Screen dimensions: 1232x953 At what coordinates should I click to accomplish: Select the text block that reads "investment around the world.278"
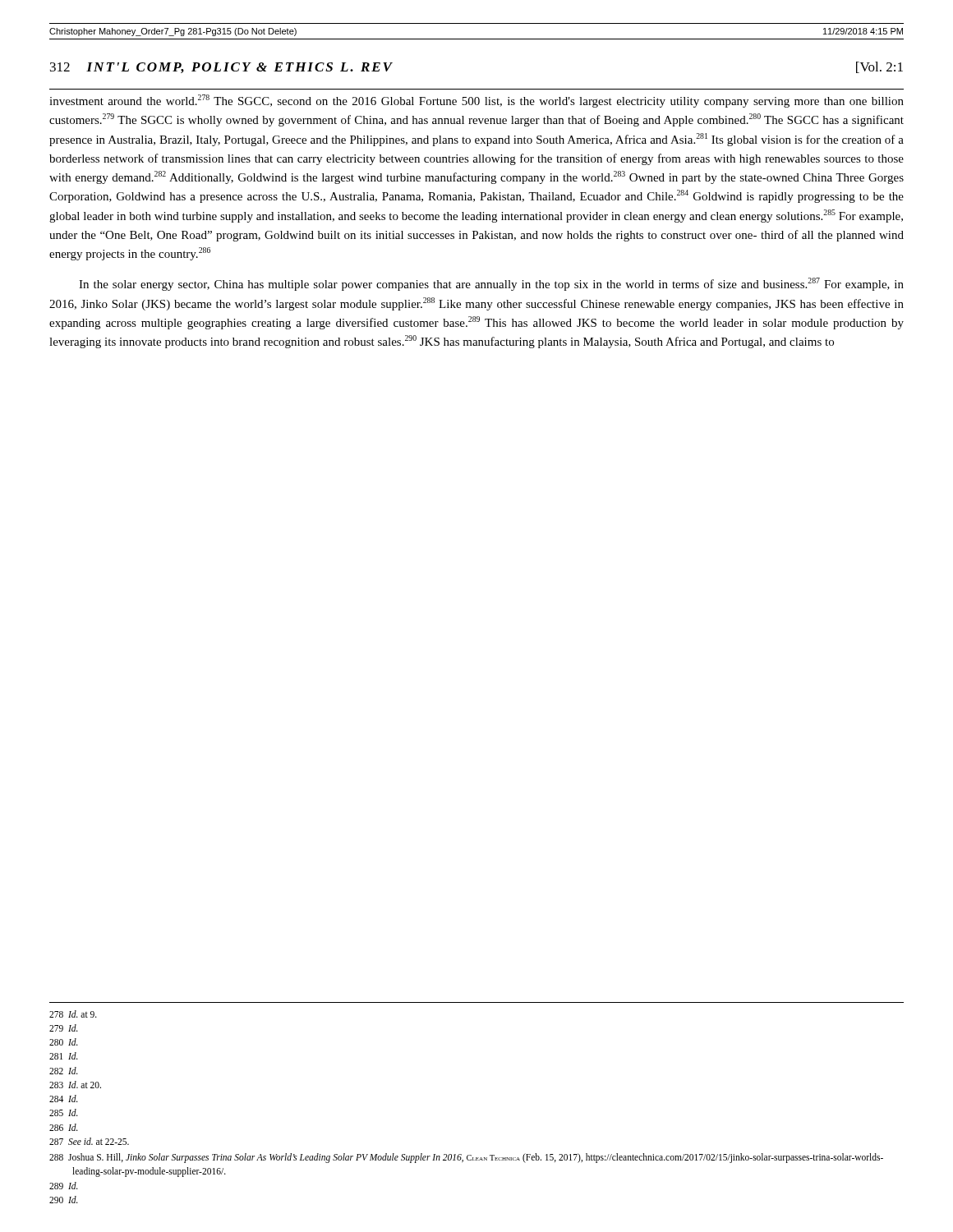(476, 177)
